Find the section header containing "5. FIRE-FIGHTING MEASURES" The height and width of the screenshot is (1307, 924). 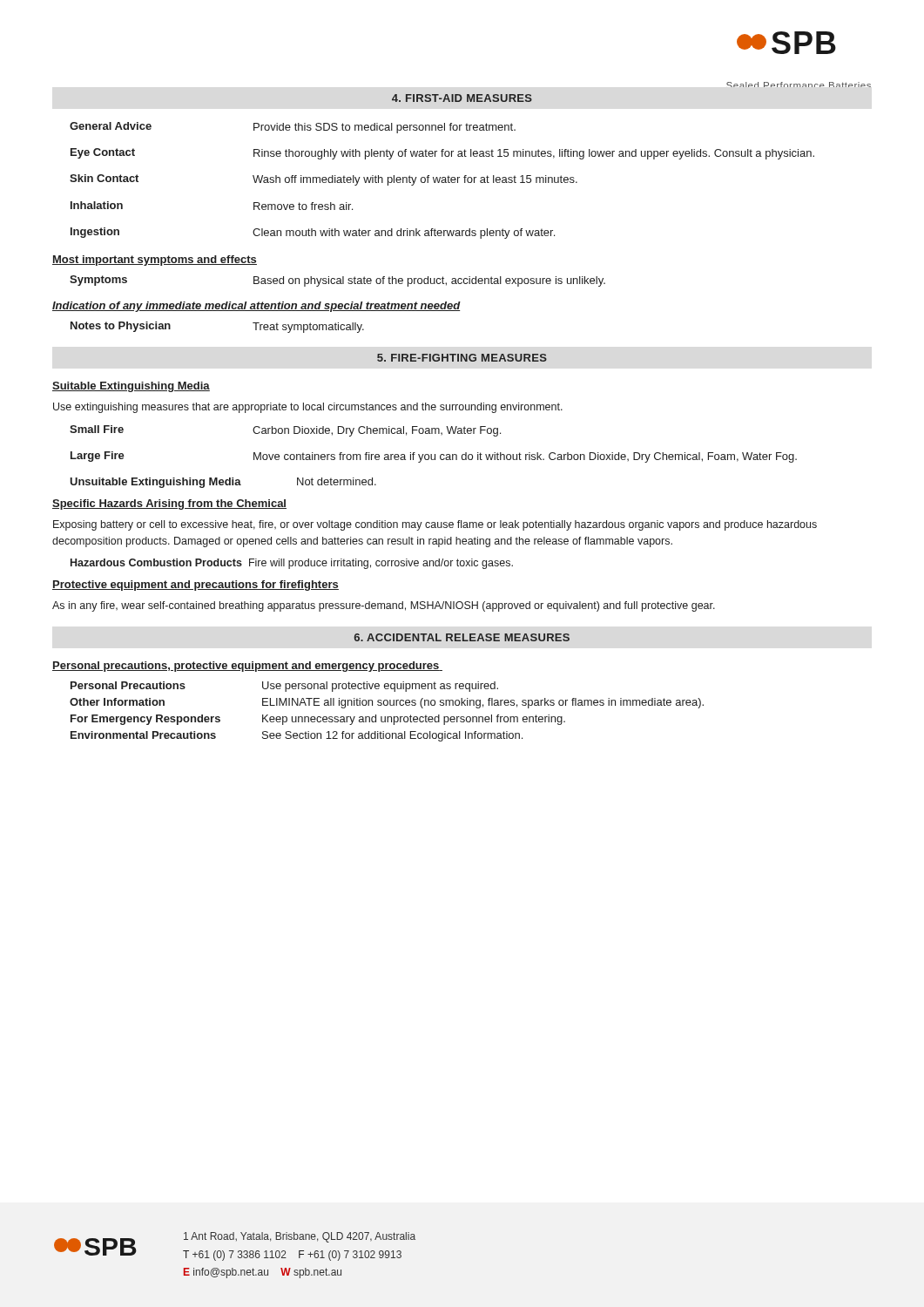[462, 358]
